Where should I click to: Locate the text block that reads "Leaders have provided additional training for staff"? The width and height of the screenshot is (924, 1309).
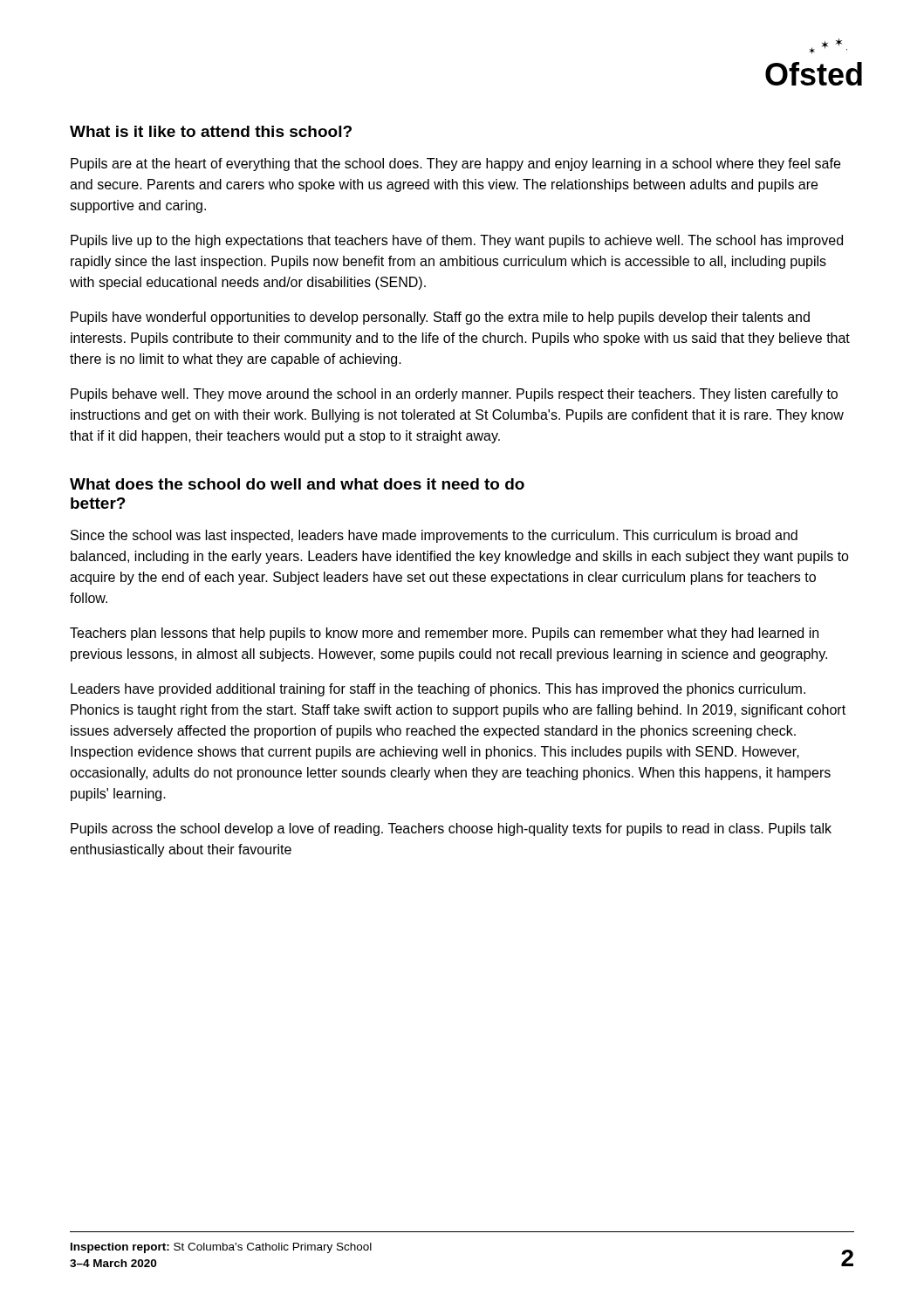click(462, 742)
